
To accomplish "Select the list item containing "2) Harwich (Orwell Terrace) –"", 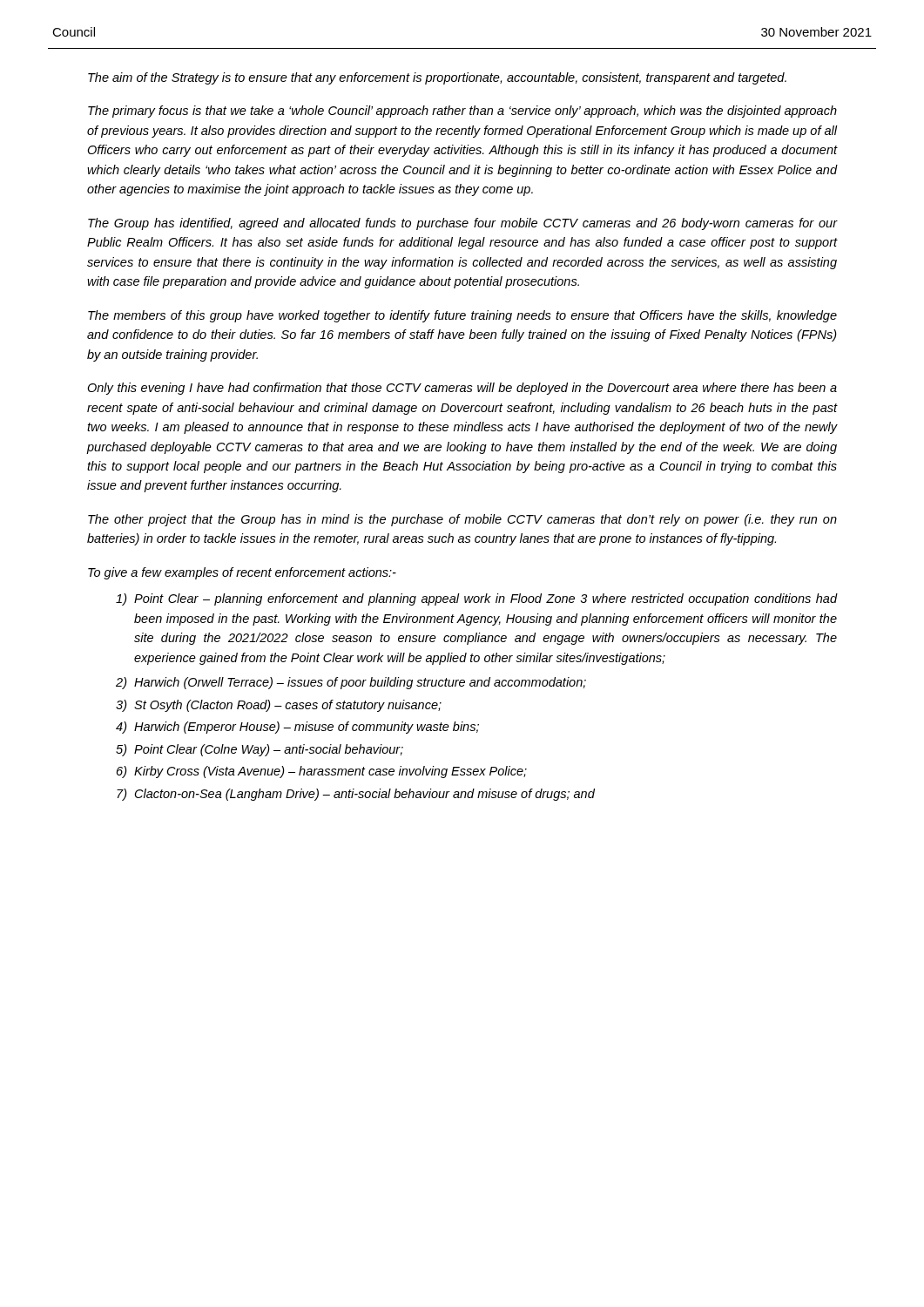I will point(470,683).
